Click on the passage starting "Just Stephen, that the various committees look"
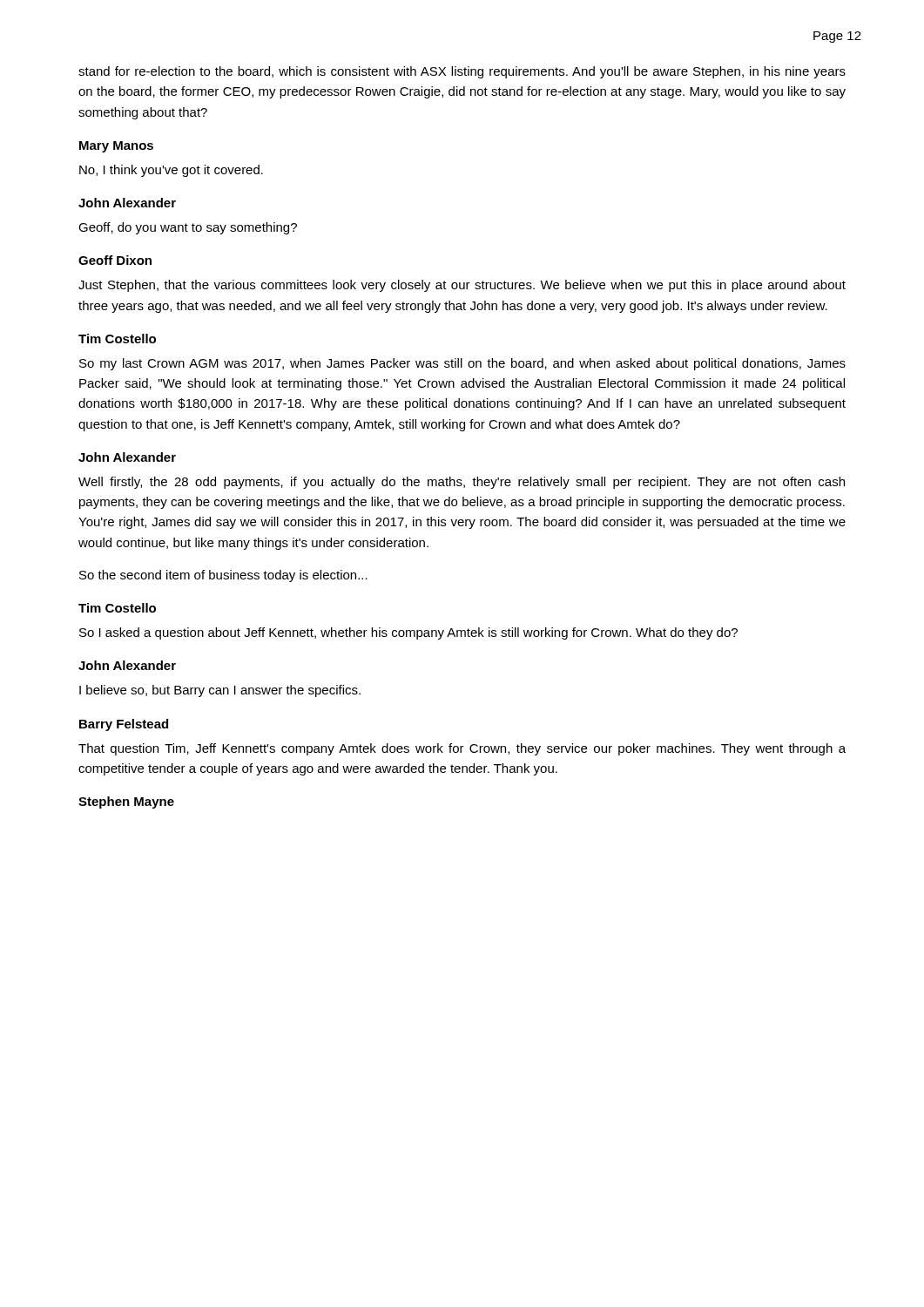 (x=462, y=295)
